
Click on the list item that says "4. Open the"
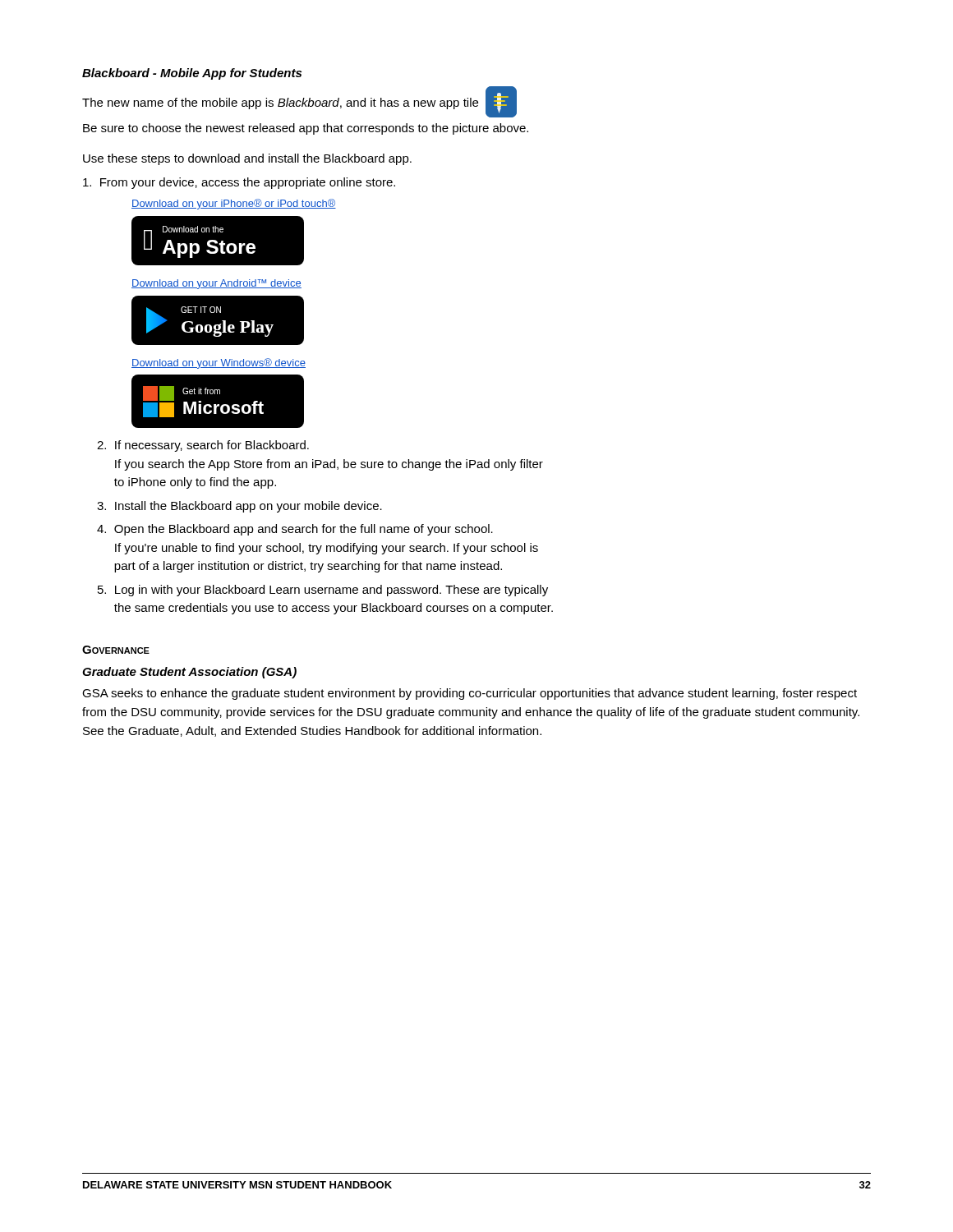(318, 547)
